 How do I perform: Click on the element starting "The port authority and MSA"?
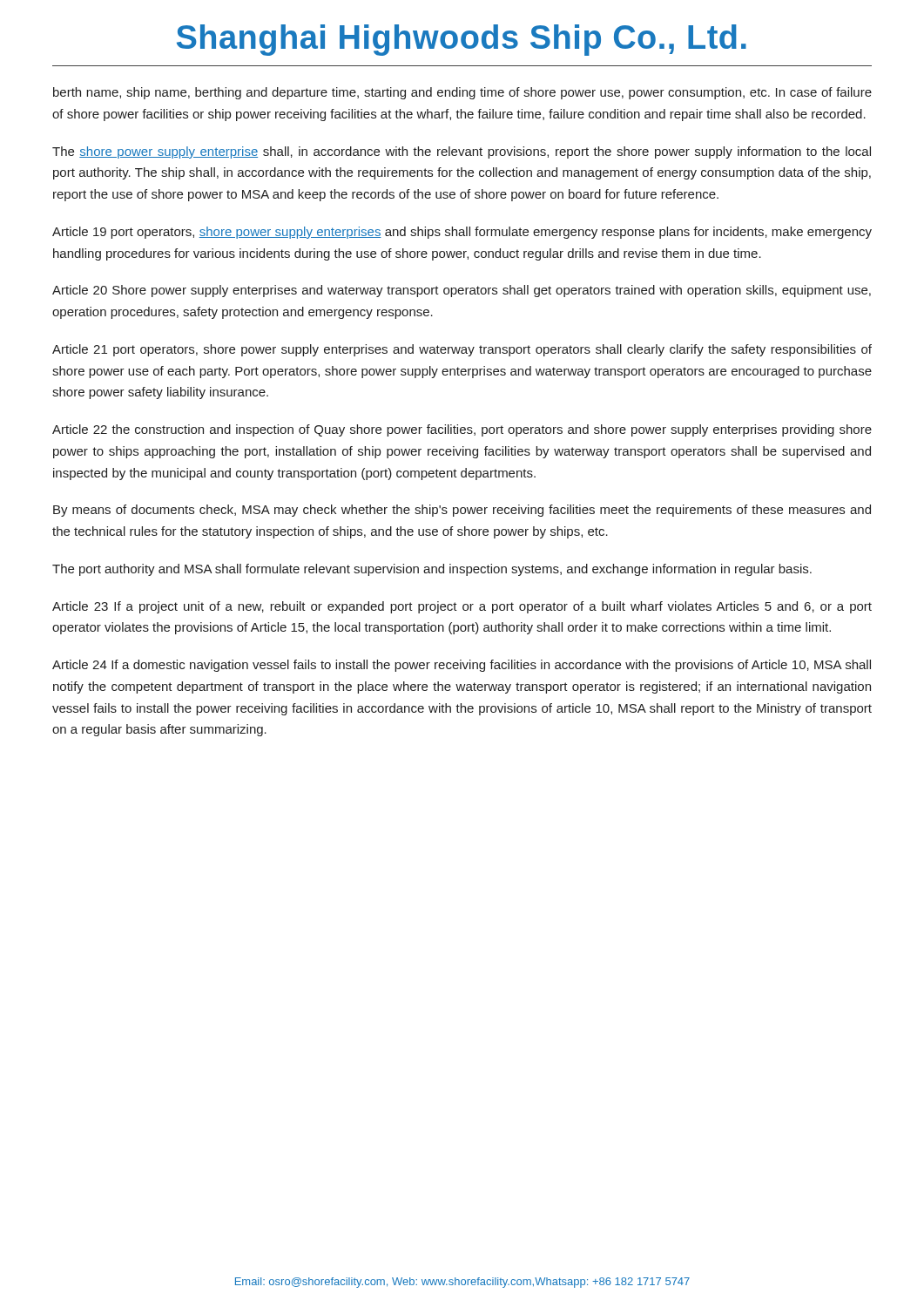coord(432,568)
